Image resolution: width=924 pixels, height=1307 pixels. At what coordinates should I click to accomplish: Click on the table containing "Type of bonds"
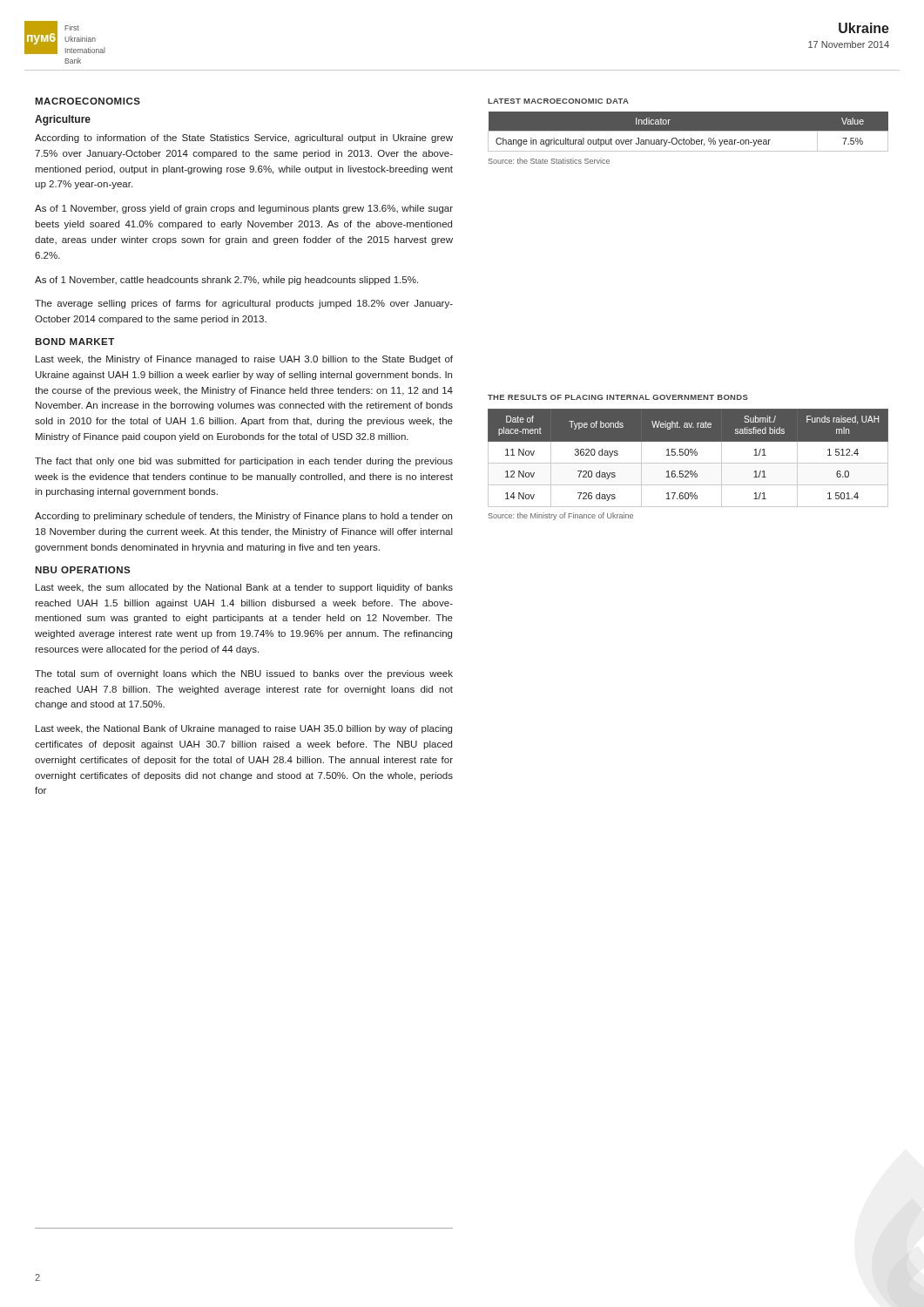[x=688, y=458]
